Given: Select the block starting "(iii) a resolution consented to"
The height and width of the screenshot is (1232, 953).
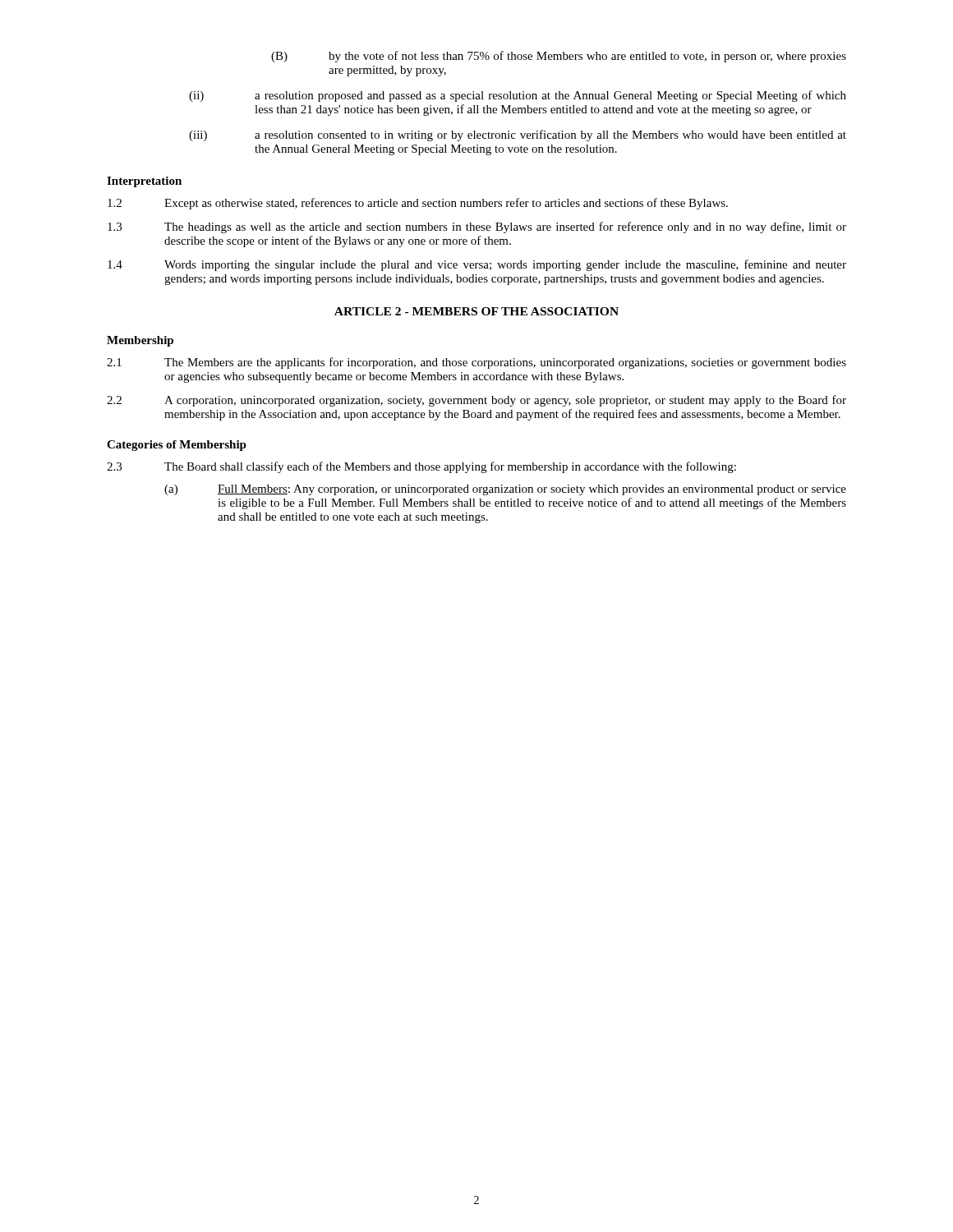Looking at the screenshot, I should [518, 142].
